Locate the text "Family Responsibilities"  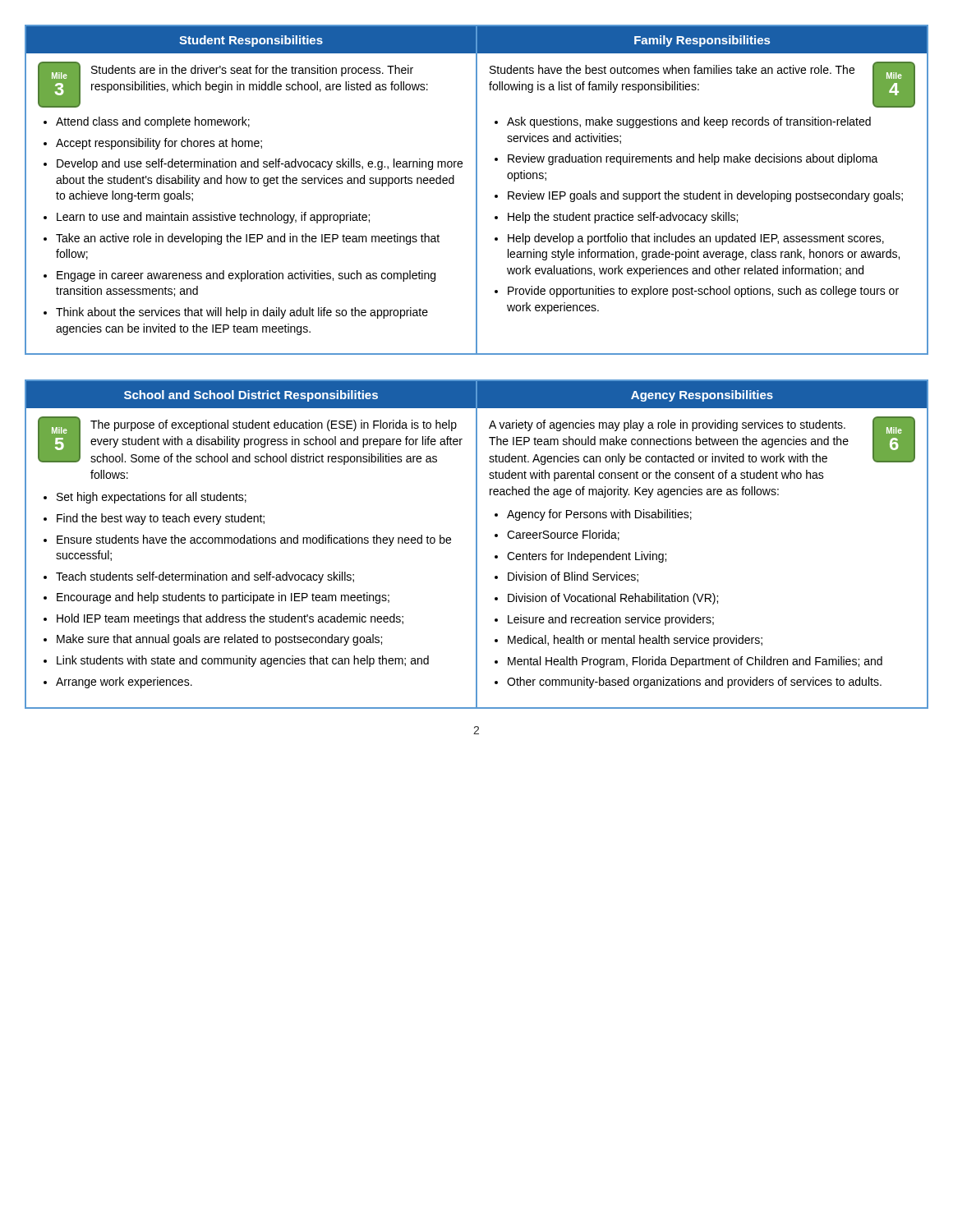pos(702,40)
